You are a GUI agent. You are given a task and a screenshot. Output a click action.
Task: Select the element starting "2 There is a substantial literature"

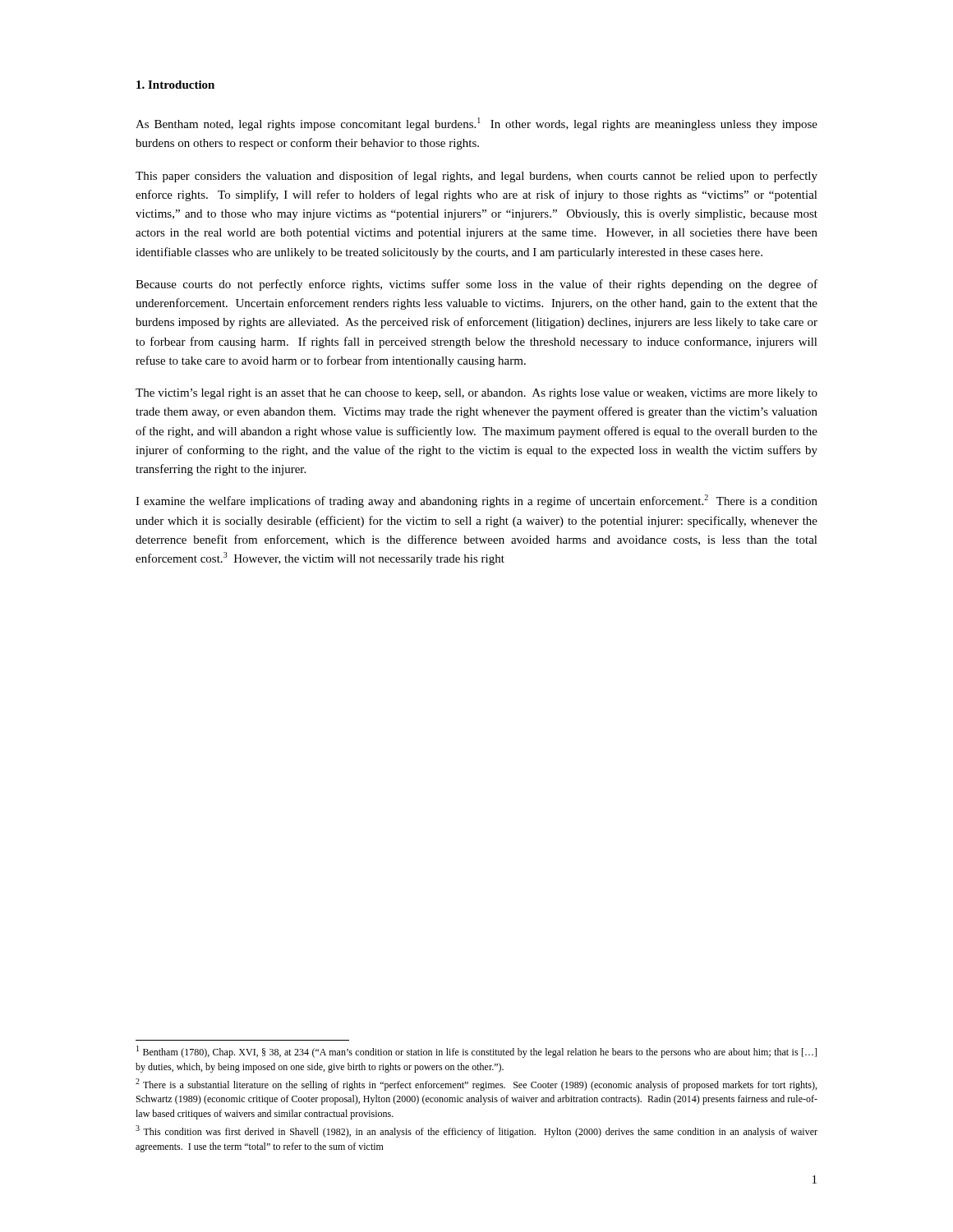pos(476,1099)
